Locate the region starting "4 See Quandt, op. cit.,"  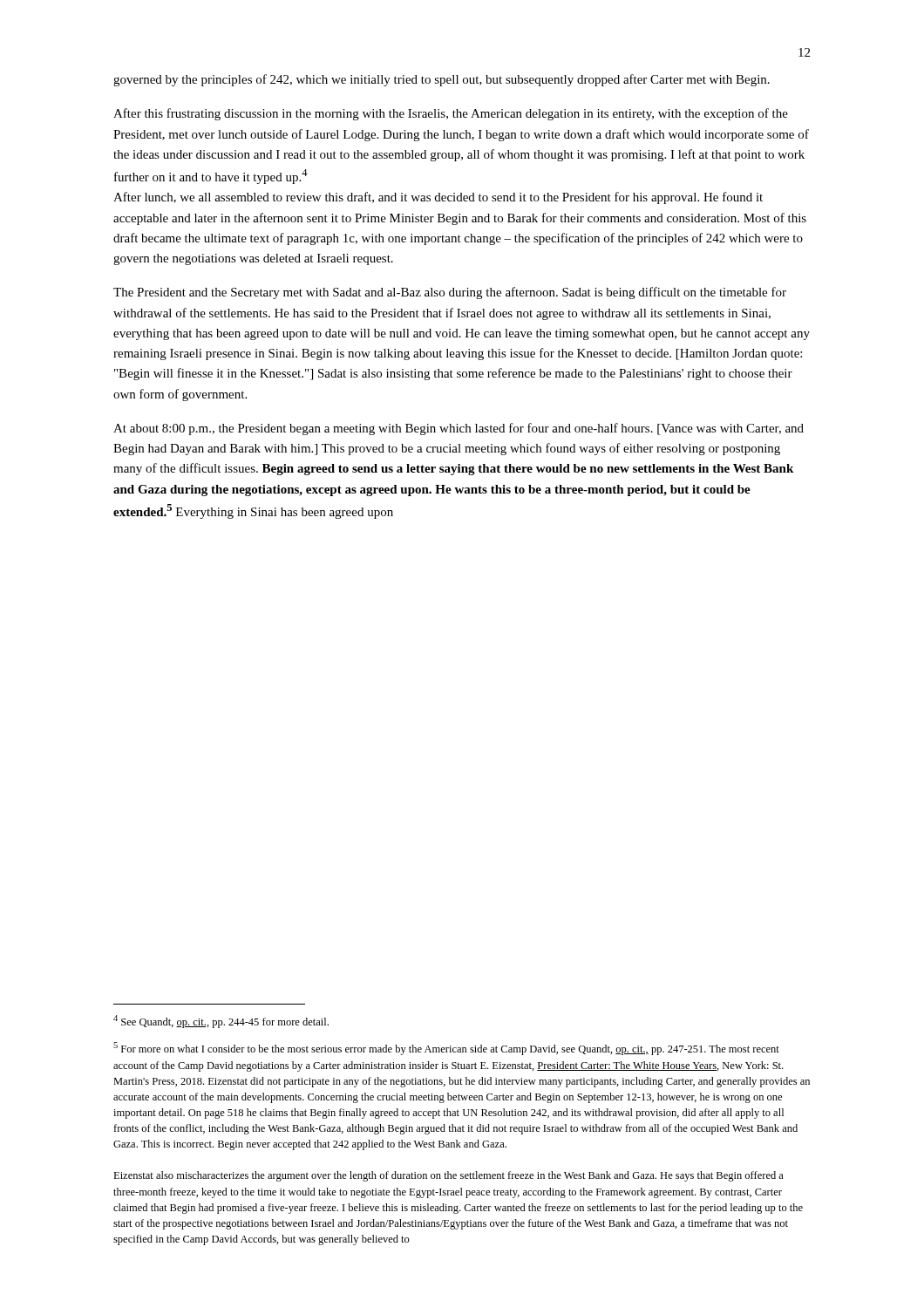tap(221, 1021)
